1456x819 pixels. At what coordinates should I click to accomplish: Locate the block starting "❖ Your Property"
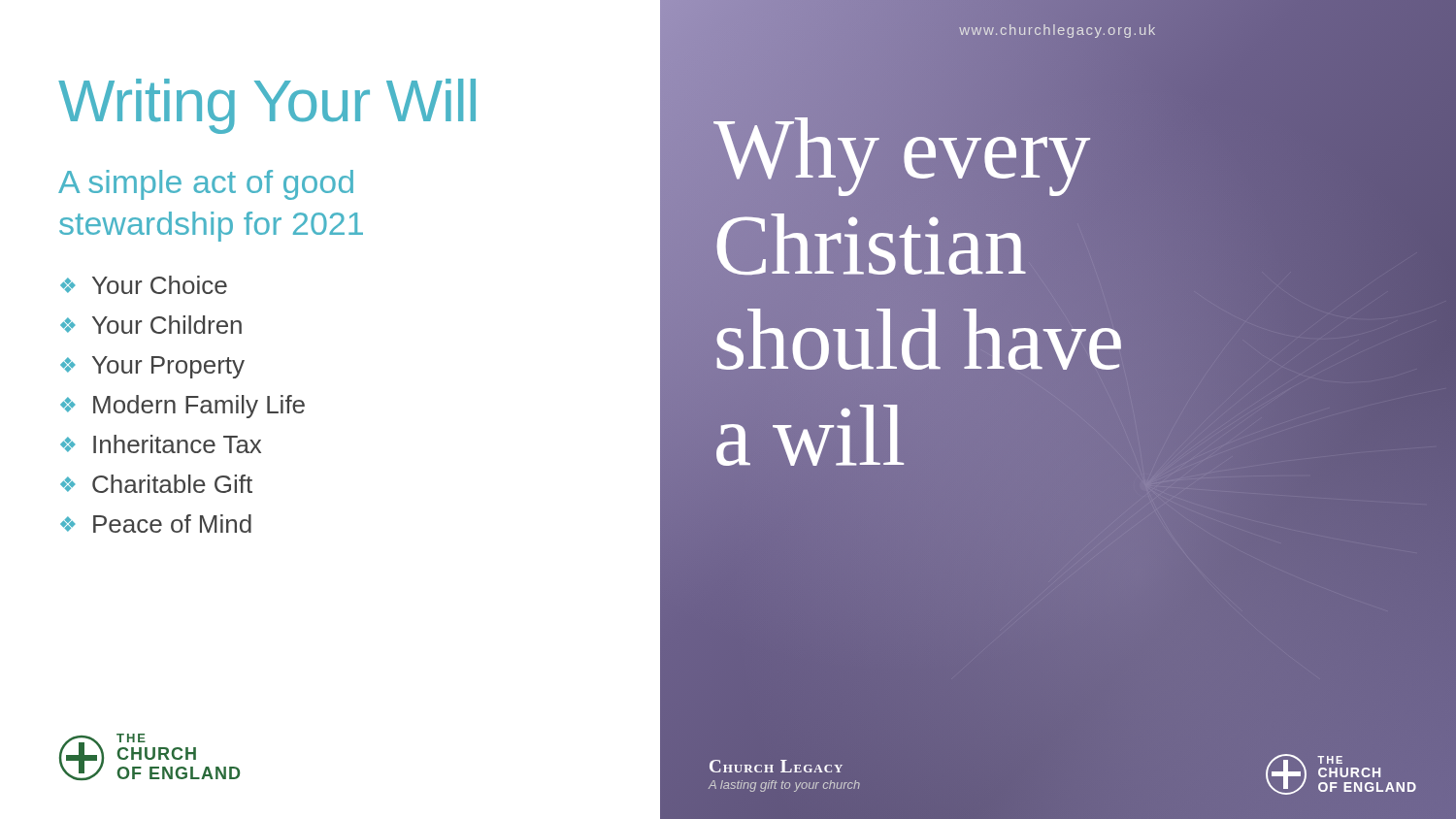151,366
